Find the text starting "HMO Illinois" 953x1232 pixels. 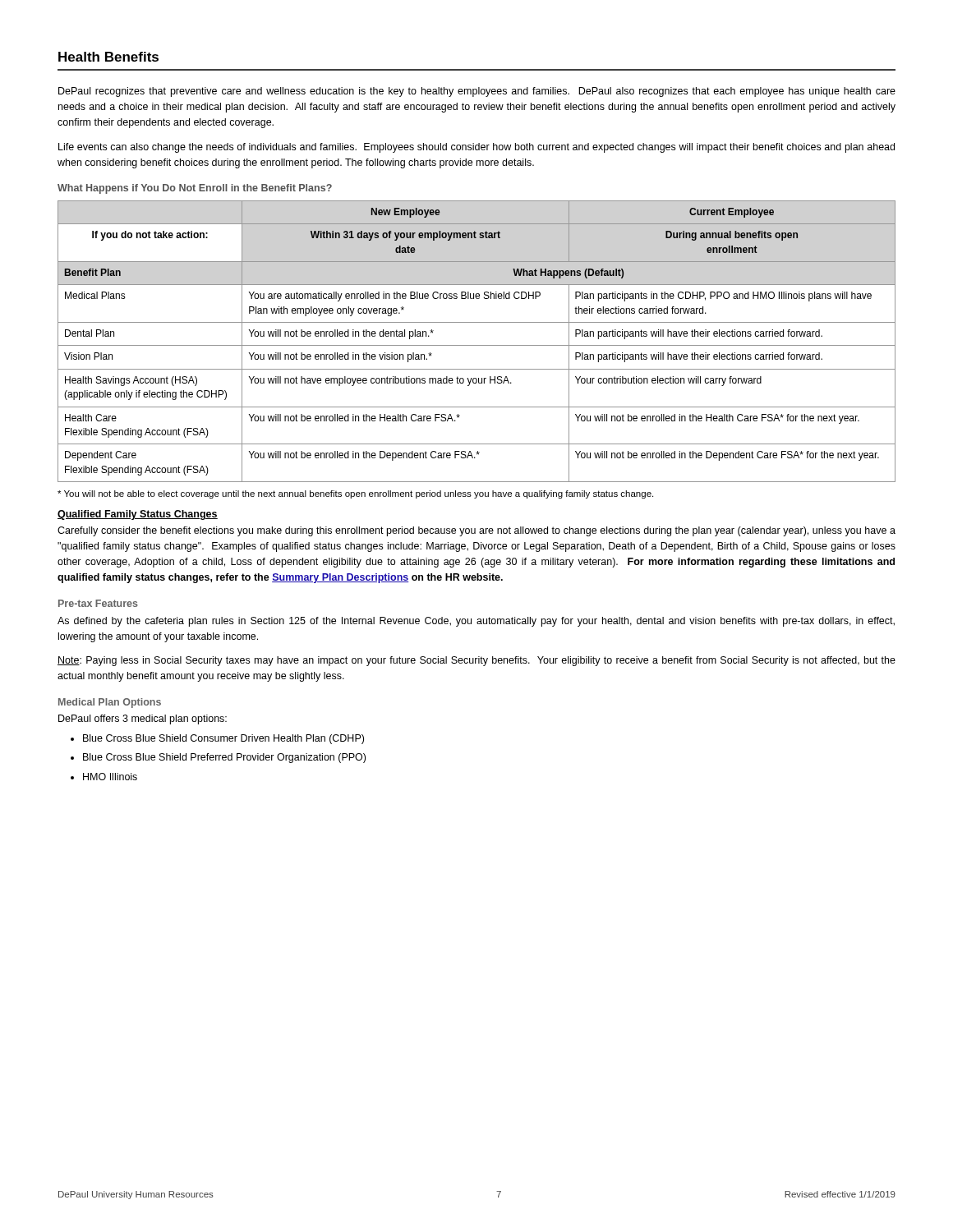coord(110,777)
